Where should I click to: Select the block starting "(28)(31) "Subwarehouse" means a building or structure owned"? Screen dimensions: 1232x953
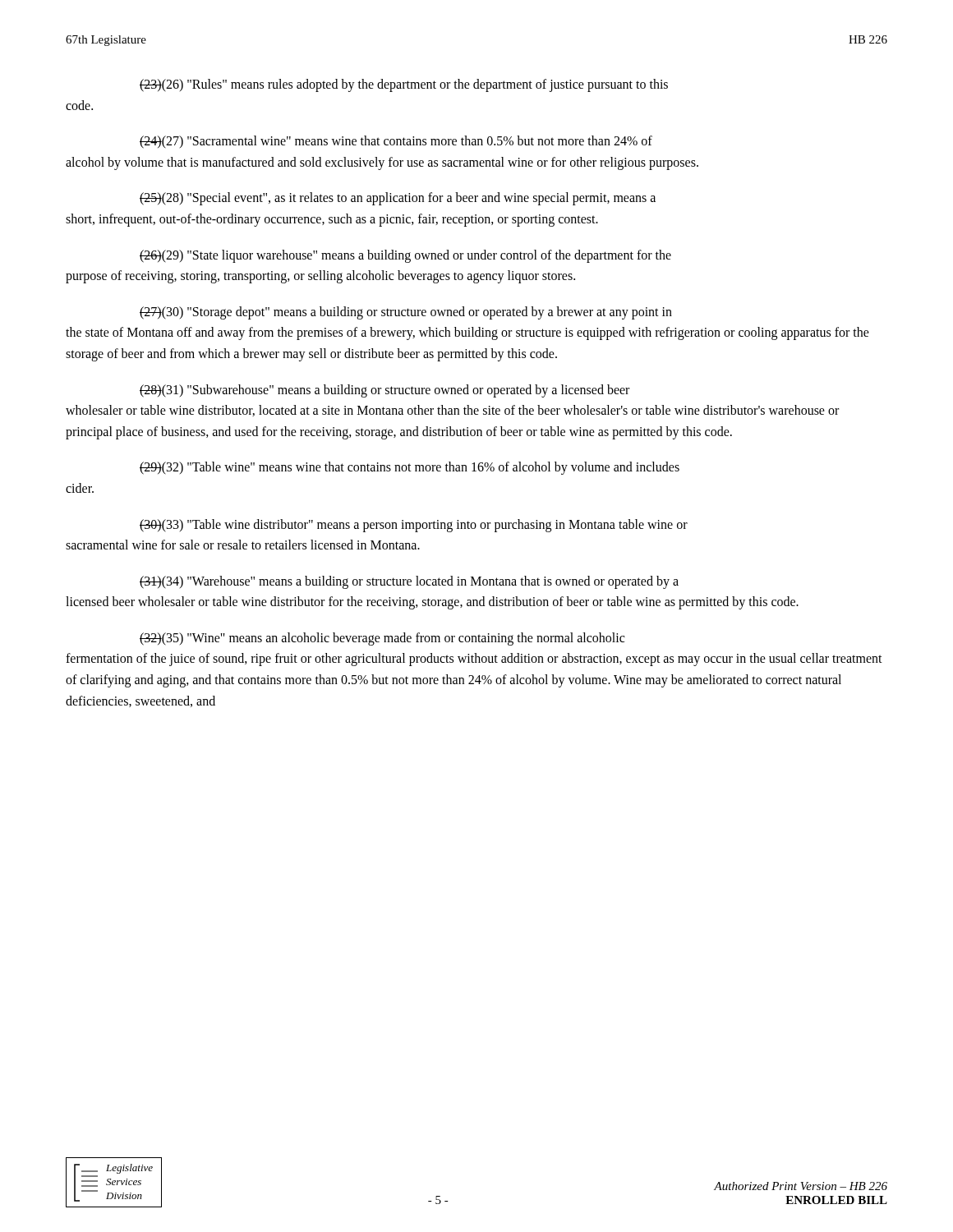[x=476, y=409]
